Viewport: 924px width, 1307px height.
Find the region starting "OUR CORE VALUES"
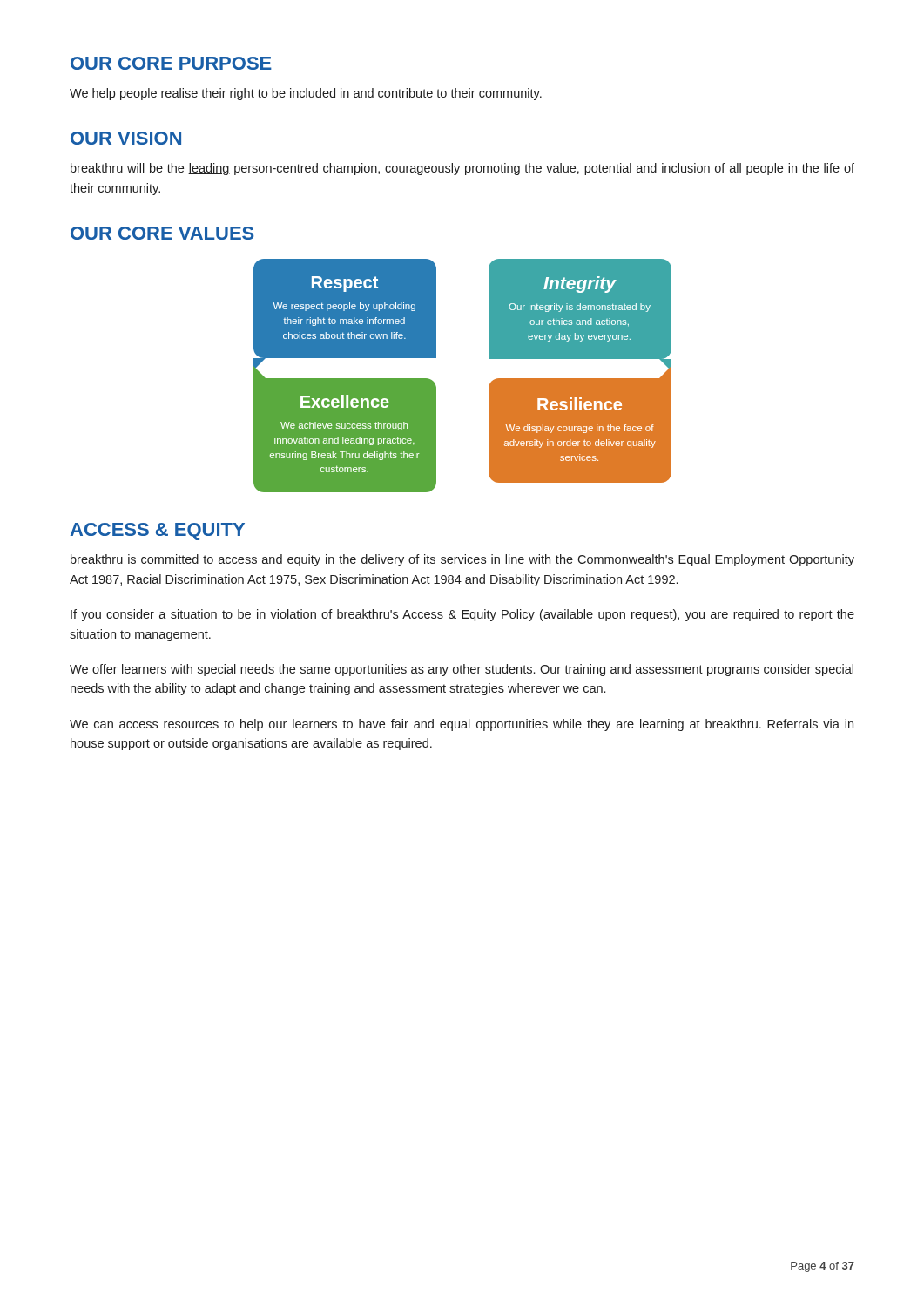(x=162, y=233)
